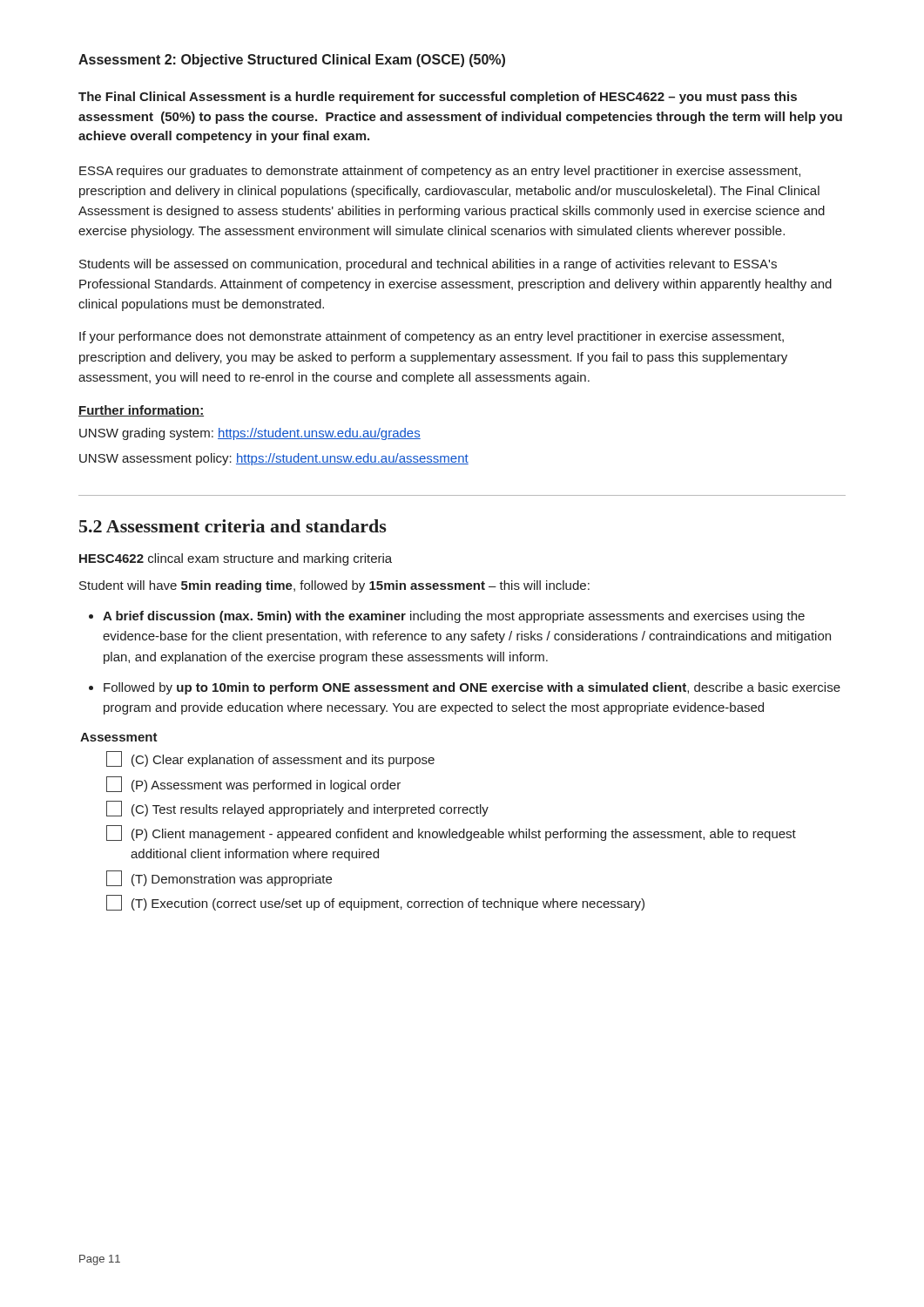The width and height of the screenshot is (924, 1307).
Task: Find the block on this page that starts "The Final Clinical Assessment is a"
Action: click(461, 116)
